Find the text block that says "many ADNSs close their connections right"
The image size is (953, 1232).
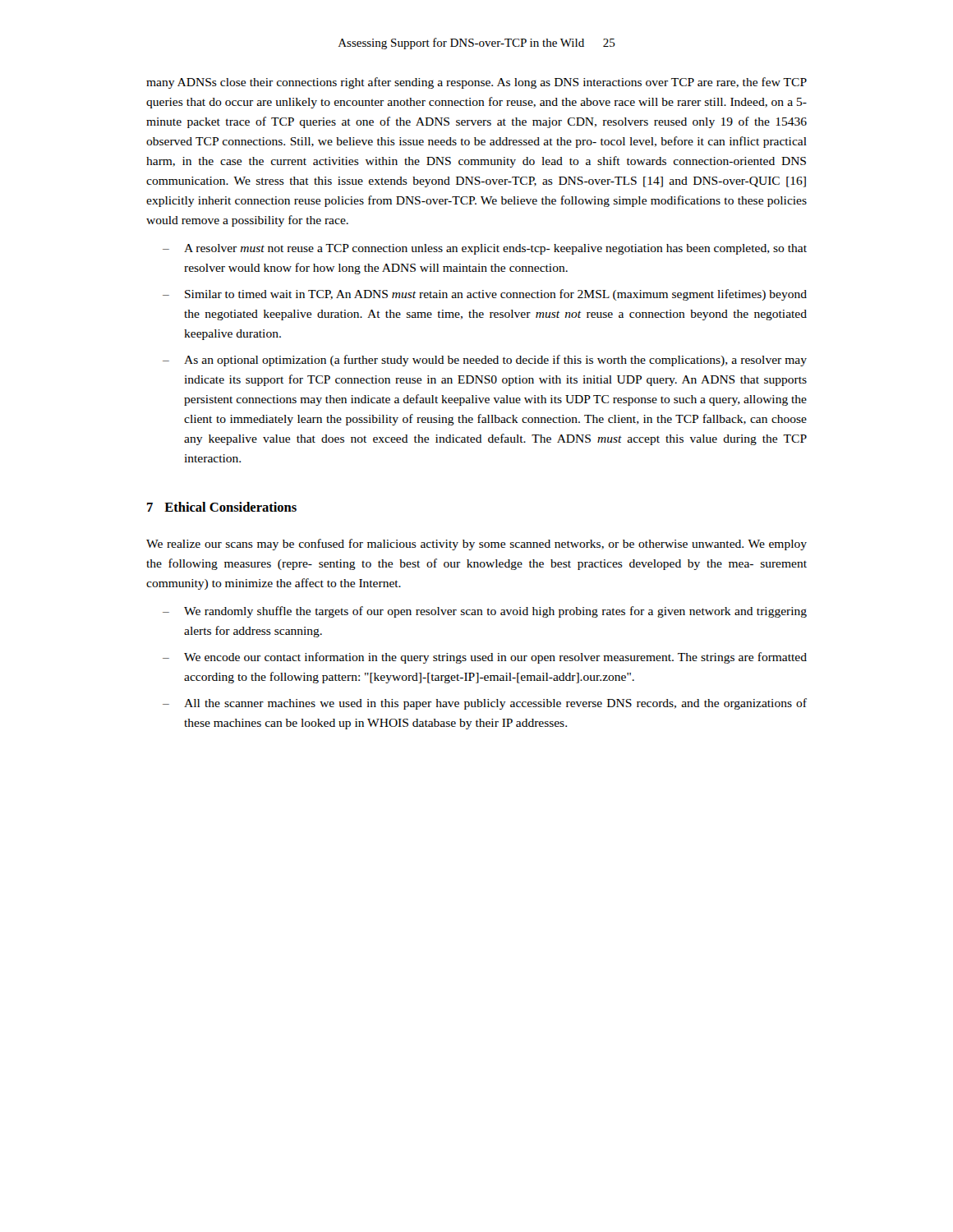click(x=476, y=151)
